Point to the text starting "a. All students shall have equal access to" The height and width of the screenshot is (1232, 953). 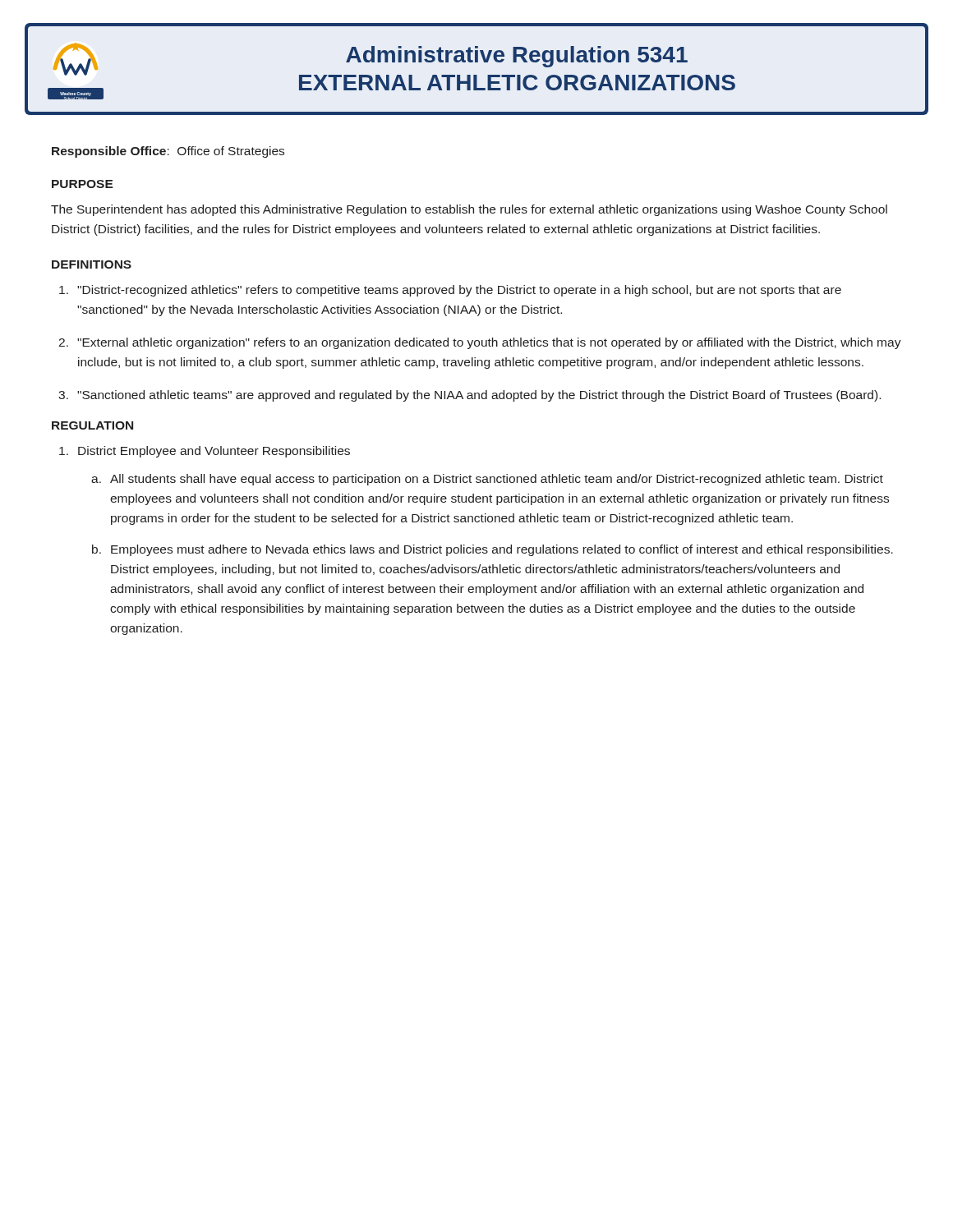(x=493, y=499)
